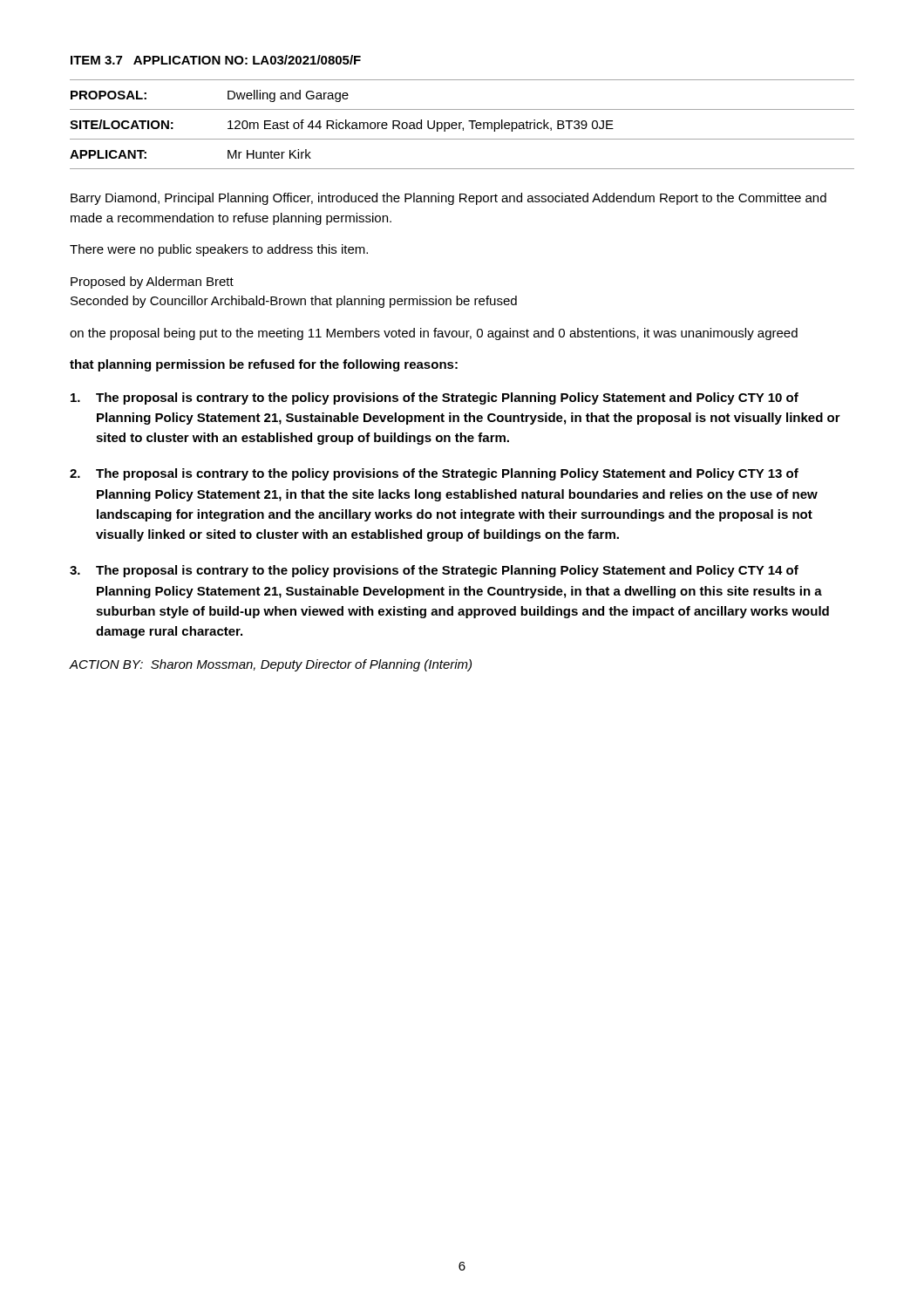The height and width of the screenshot is (1308, 924).
Task: Select the text block that says "on the proposal being put"
Action: [x=434, y=332]
